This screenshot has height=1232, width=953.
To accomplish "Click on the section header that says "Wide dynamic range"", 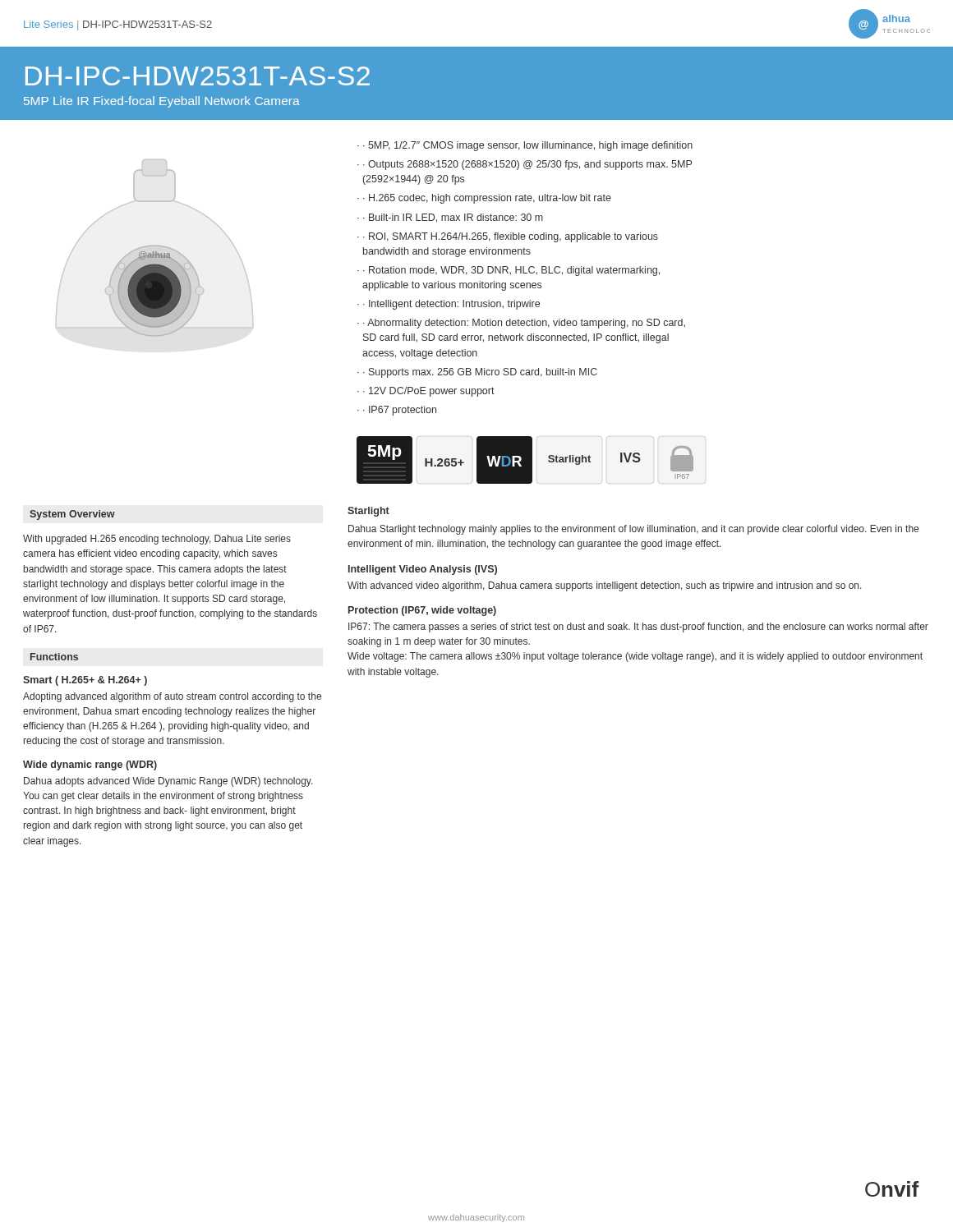I will coord(90,764).
